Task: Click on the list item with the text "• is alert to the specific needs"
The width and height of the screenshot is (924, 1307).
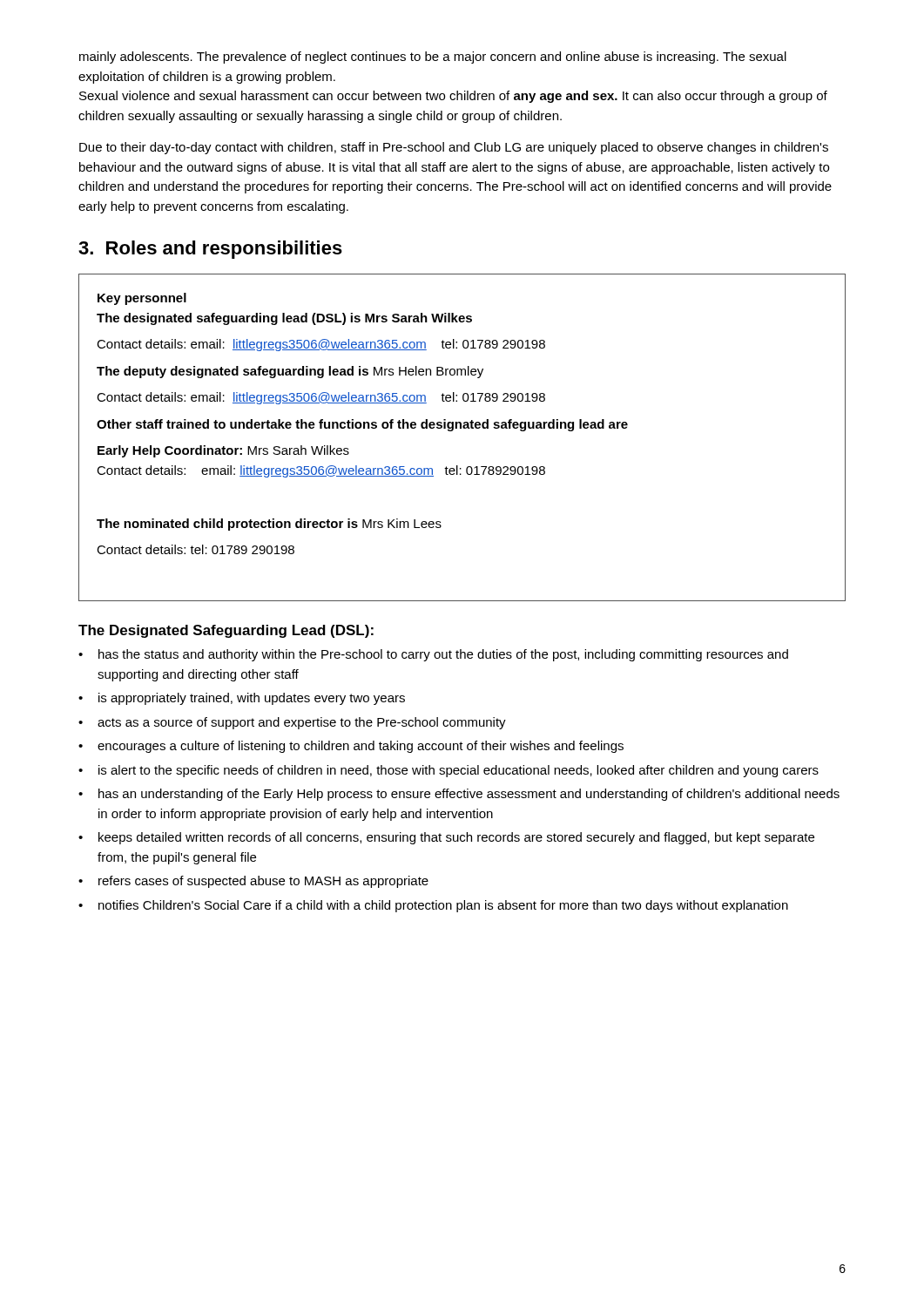Action: (462, 770)
